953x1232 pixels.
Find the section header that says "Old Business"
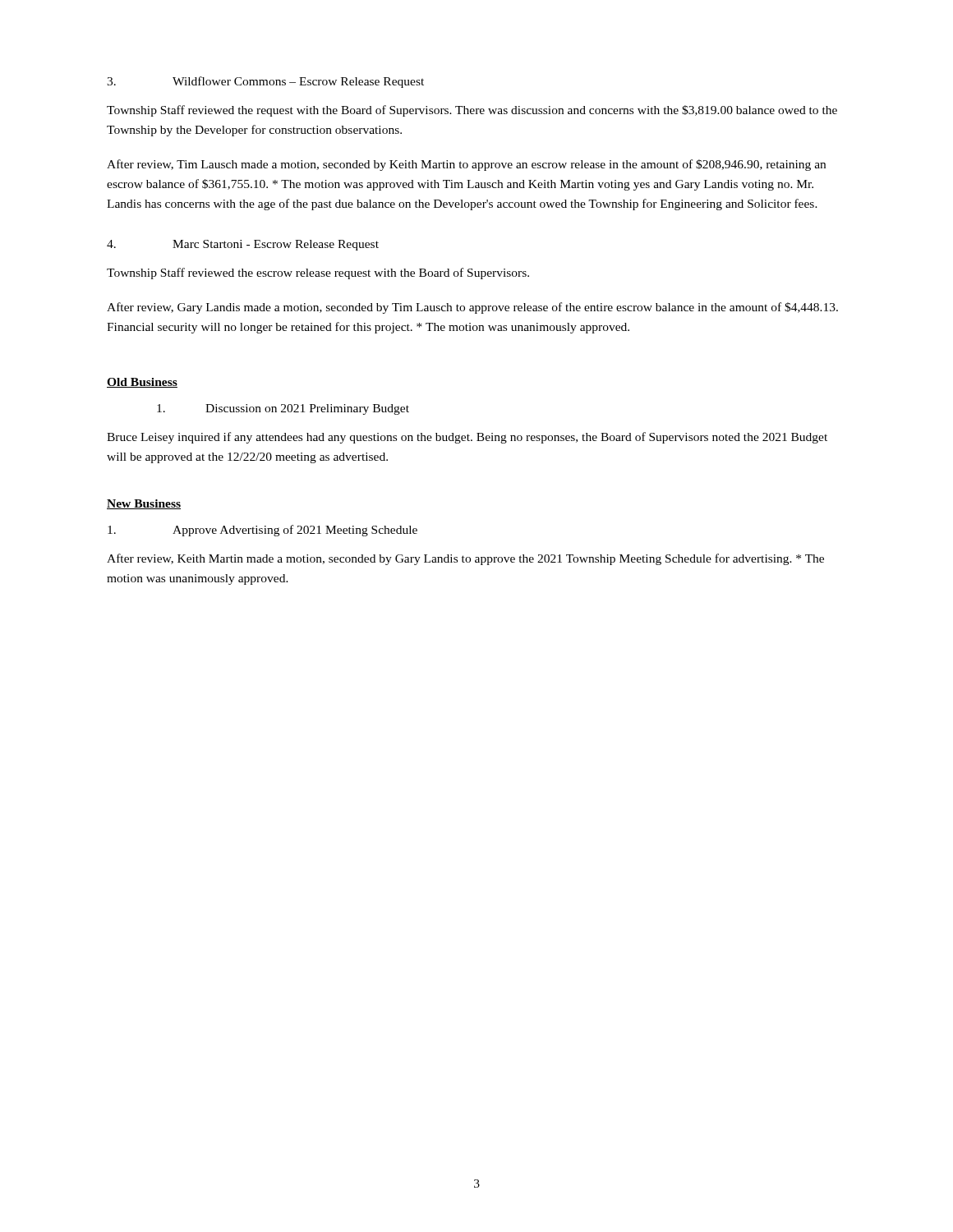tap(142, 382)
